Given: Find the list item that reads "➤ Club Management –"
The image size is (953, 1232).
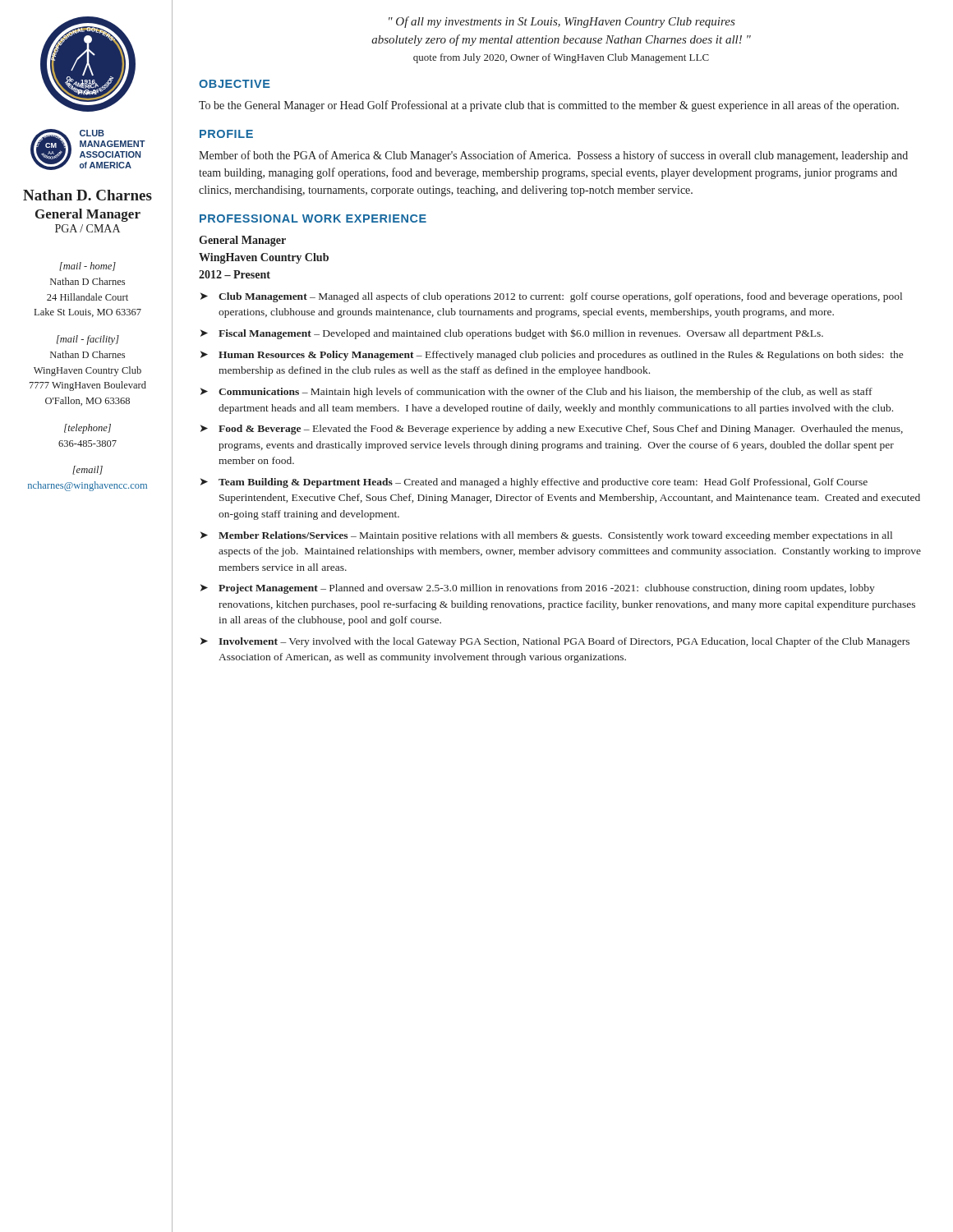Looking at the screenshot, I should [x=561, y=304].
